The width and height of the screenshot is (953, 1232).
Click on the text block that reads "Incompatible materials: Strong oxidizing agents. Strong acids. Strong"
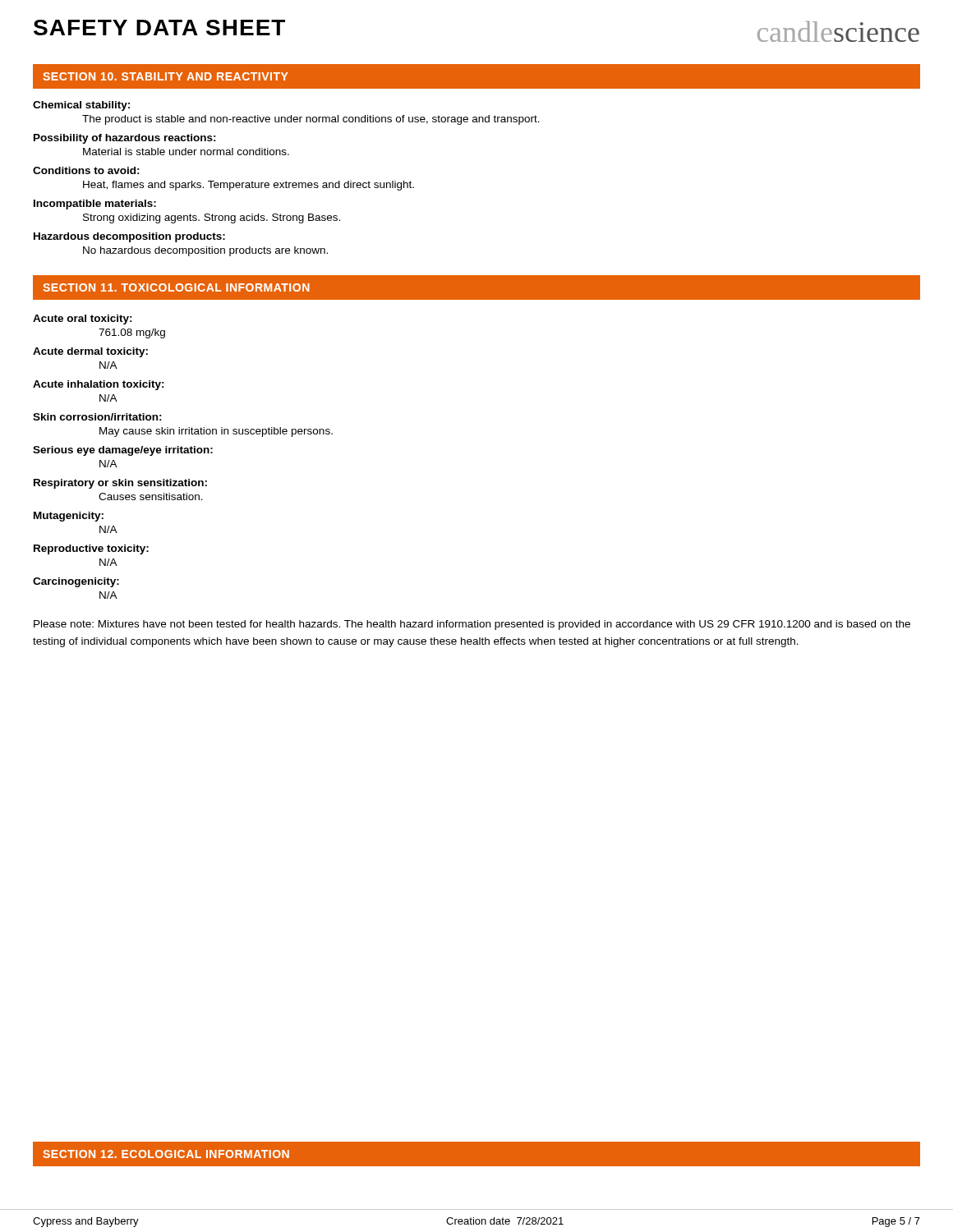(95, 205)
